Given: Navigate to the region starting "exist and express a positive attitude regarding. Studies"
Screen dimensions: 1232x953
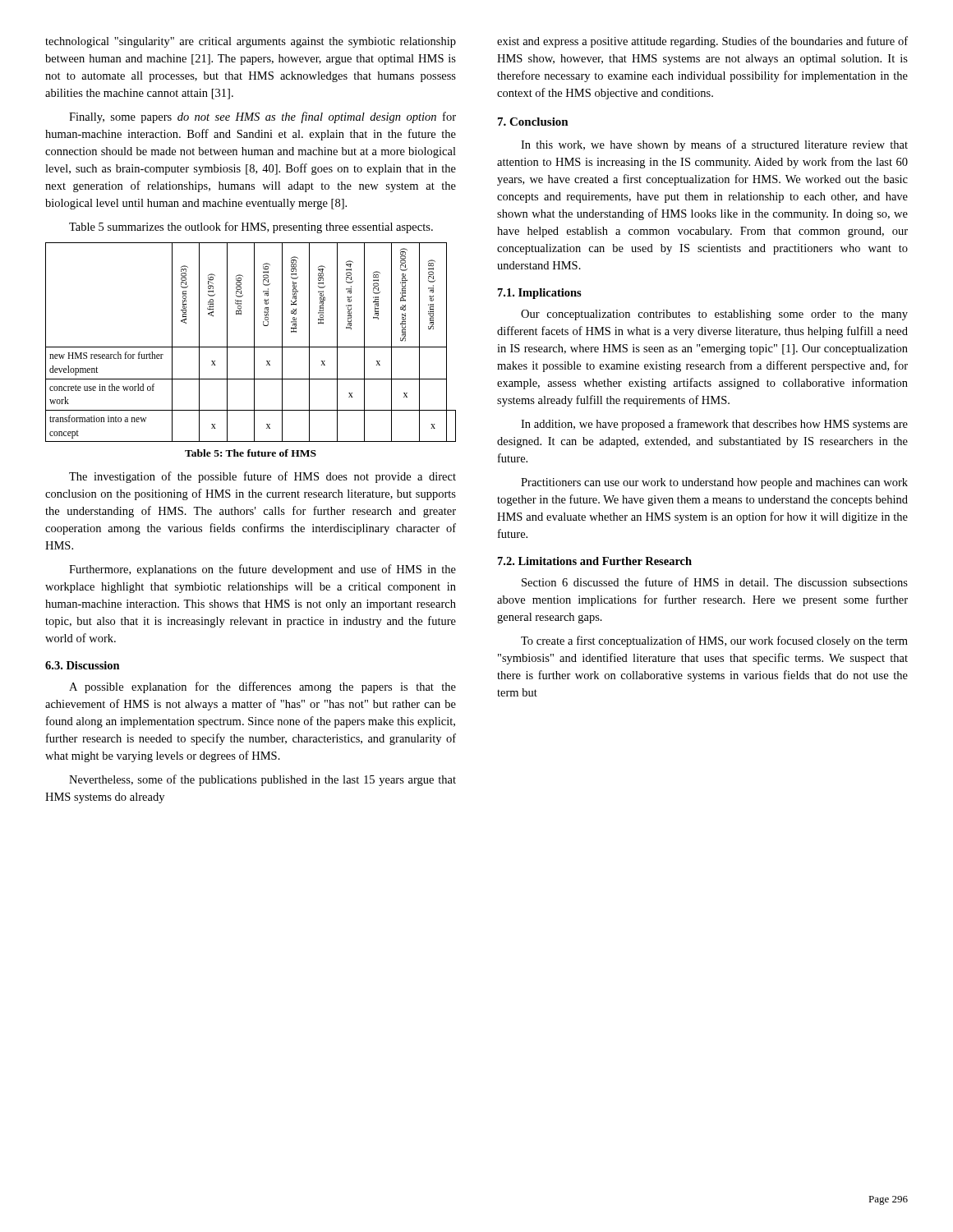Looking at the screenshot, I should [x=702, y=67].
